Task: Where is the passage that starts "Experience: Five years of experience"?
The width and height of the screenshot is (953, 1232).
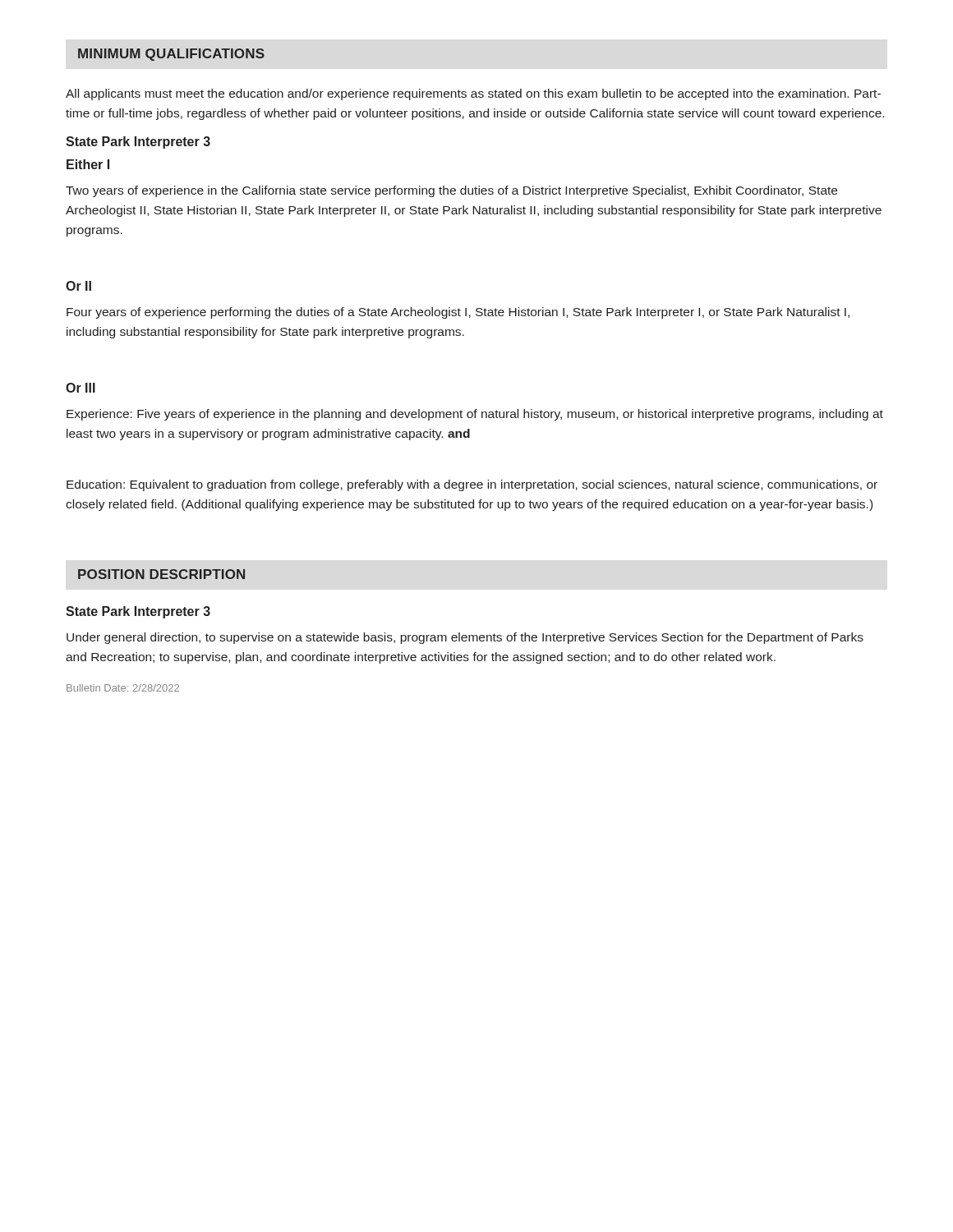Action: (474, 424)
